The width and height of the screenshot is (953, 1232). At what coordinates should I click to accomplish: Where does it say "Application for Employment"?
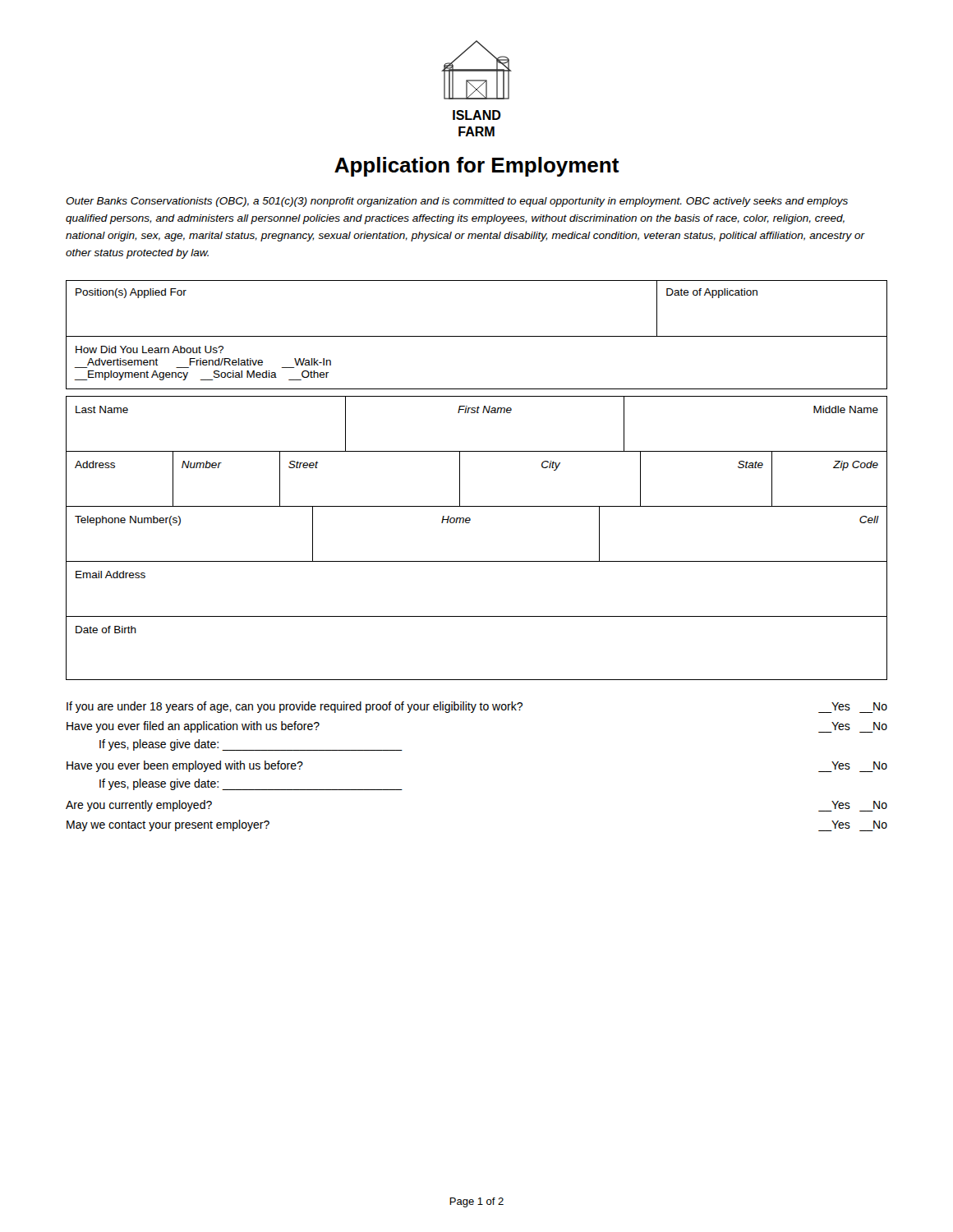click(x=476, y=165)
